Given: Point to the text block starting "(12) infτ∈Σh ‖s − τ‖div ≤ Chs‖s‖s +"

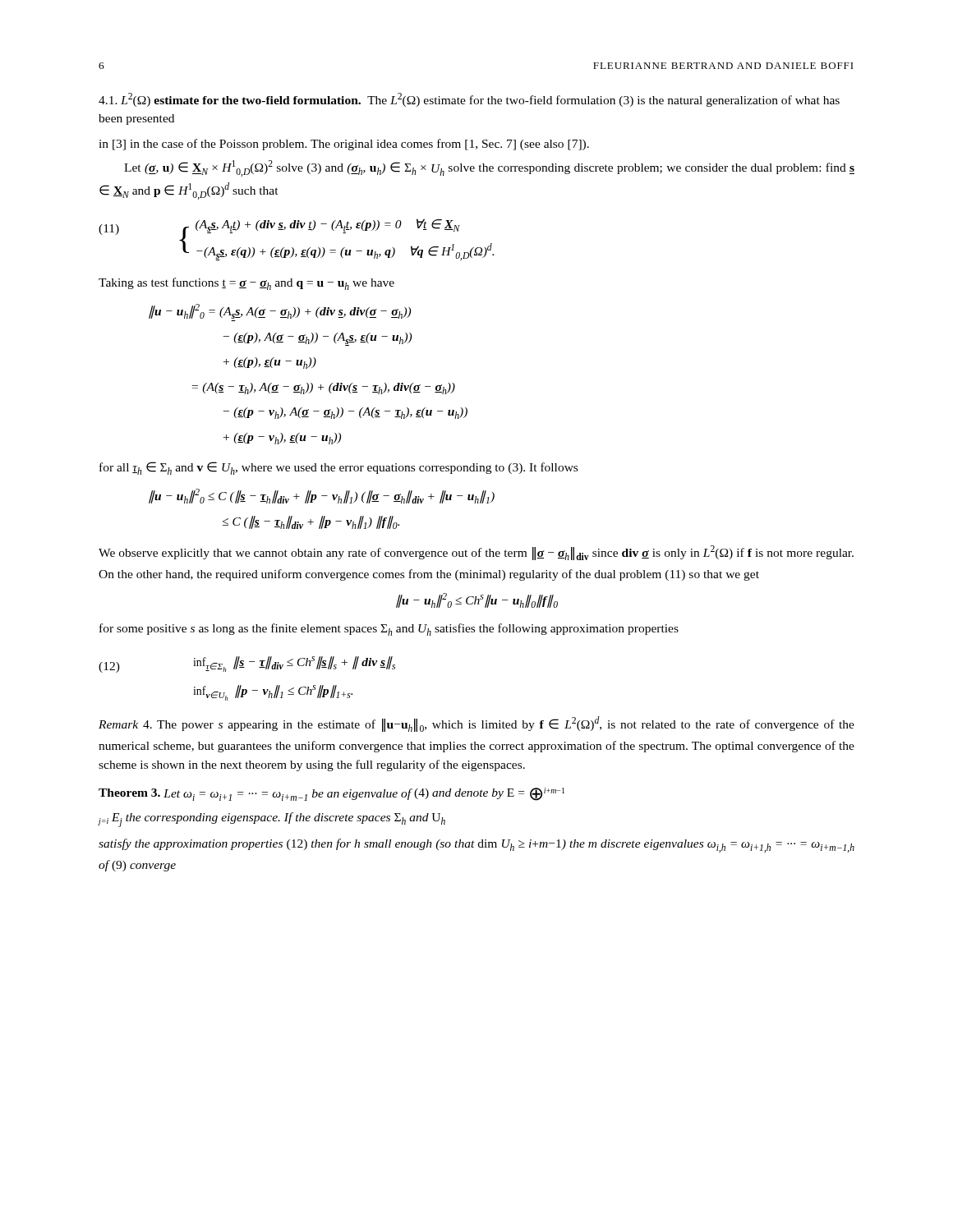Looking at the screenshot, I should click(247, 664).
